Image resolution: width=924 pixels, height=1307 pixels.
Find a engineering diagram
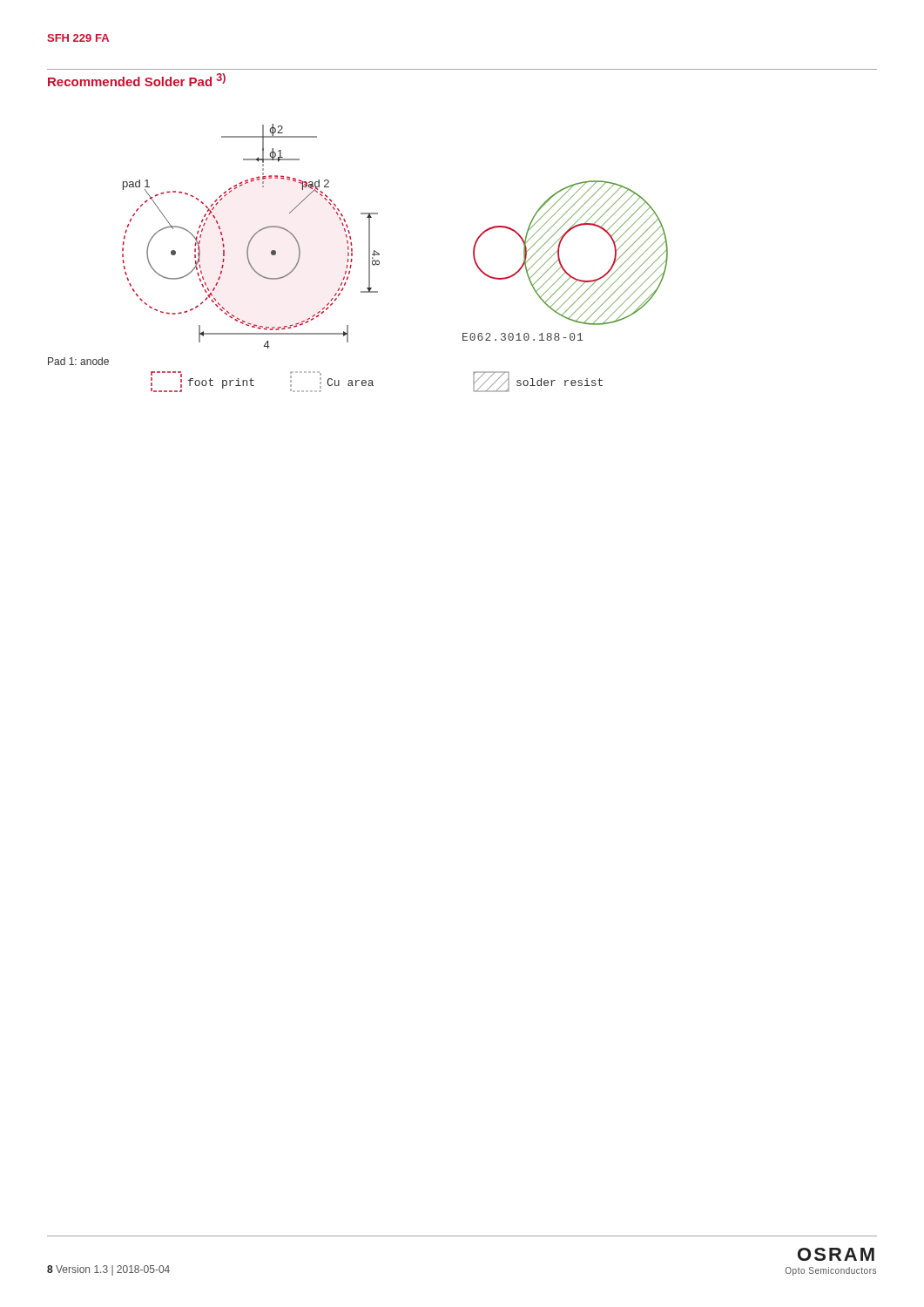coord(439,266)
